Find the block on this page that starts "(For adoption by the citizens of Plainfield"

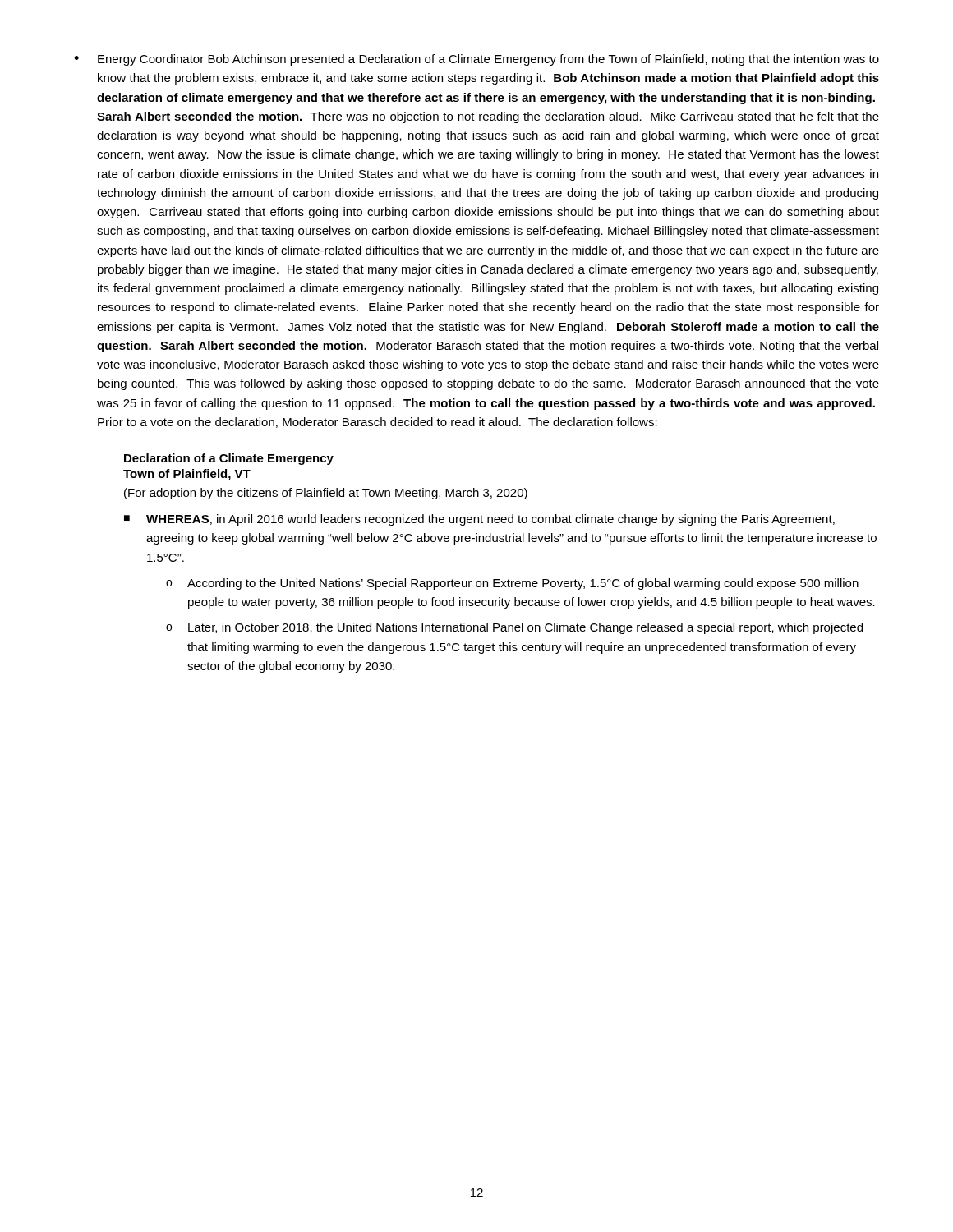326,492
